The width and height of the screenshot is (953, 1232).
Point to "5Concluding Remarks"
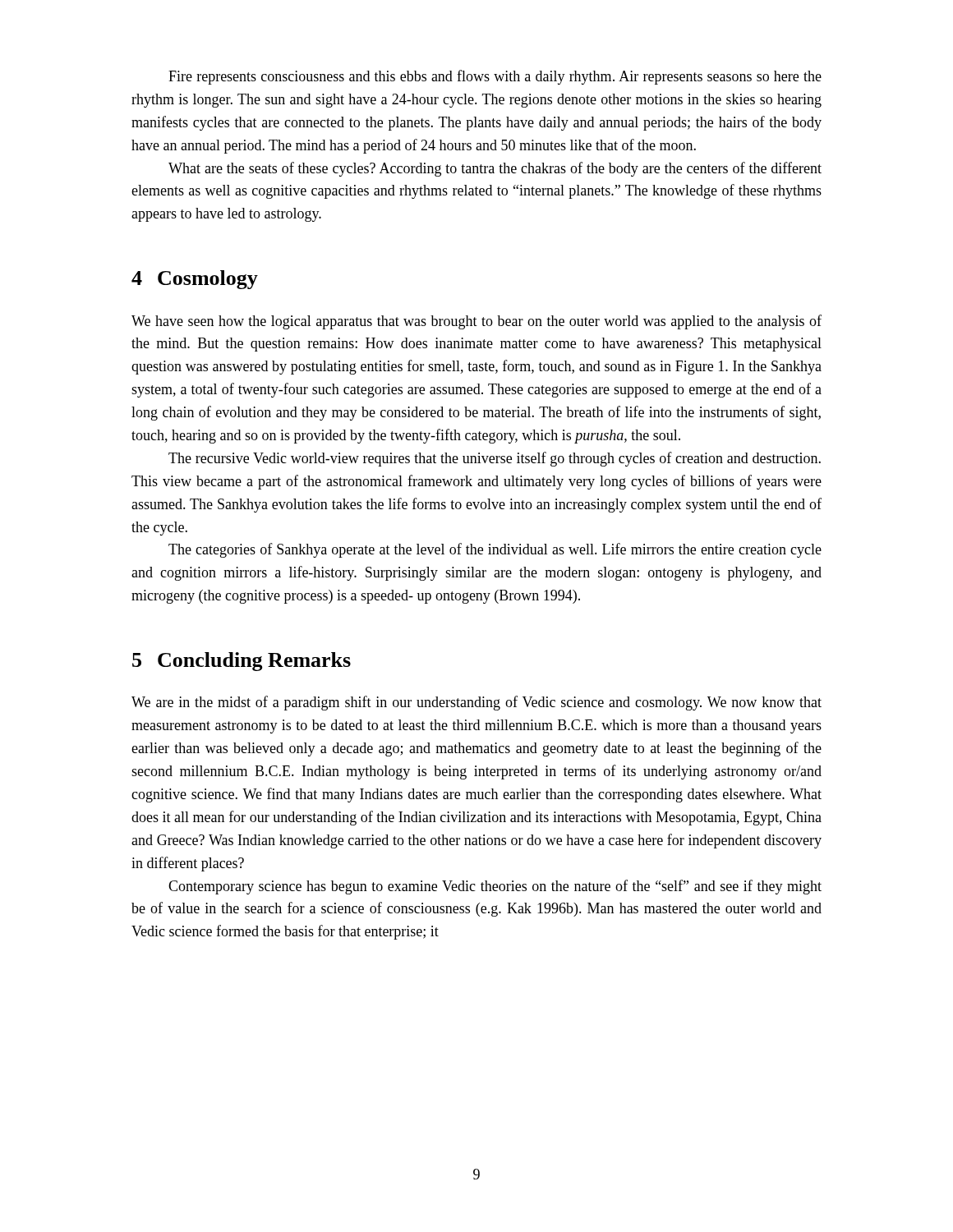pyautogui.click(x=241, y=660)
